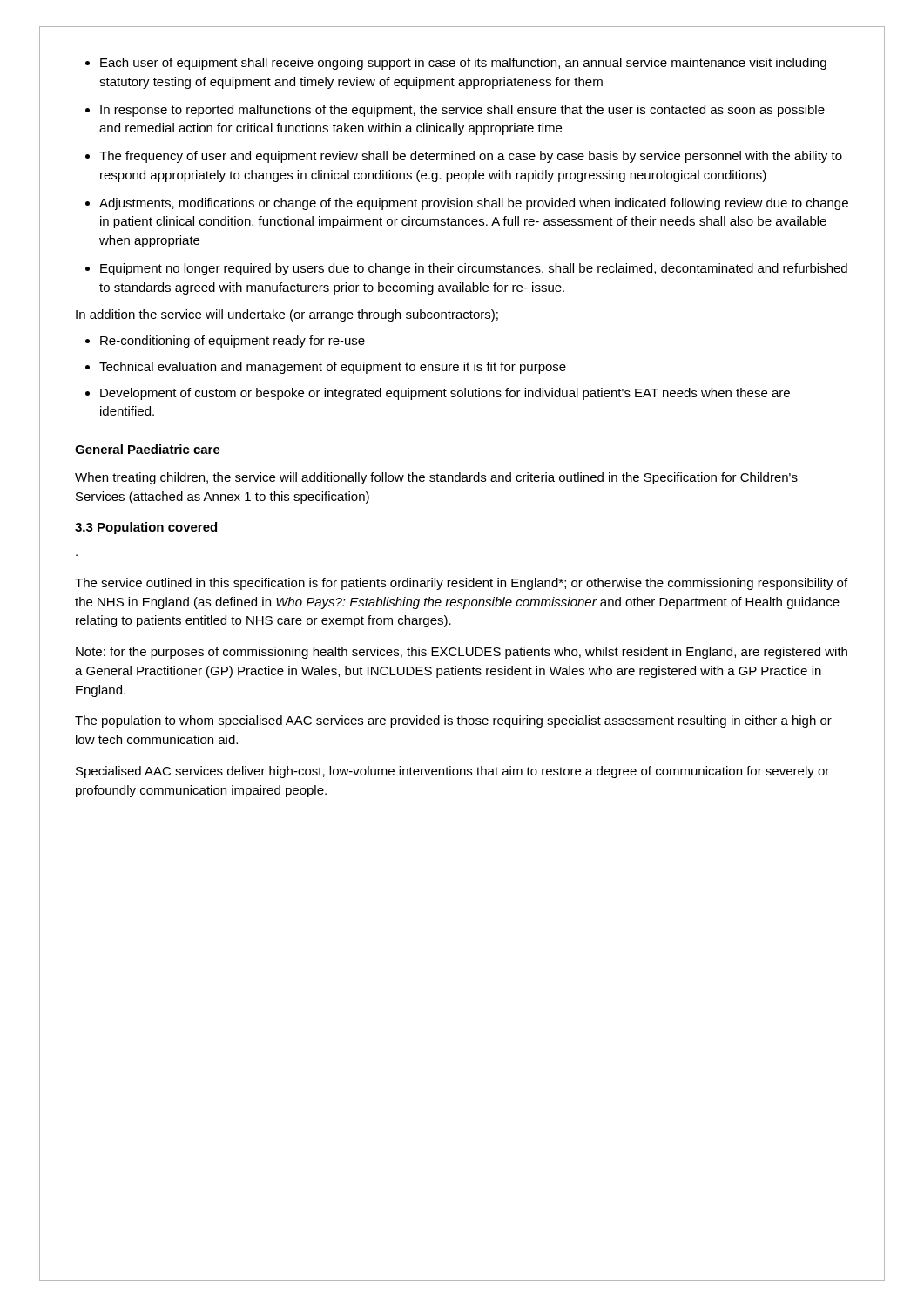Point to the block starting "The population to whom specialised AAC"
This screenshot has height=1307, width=924.
pos(453,730)
